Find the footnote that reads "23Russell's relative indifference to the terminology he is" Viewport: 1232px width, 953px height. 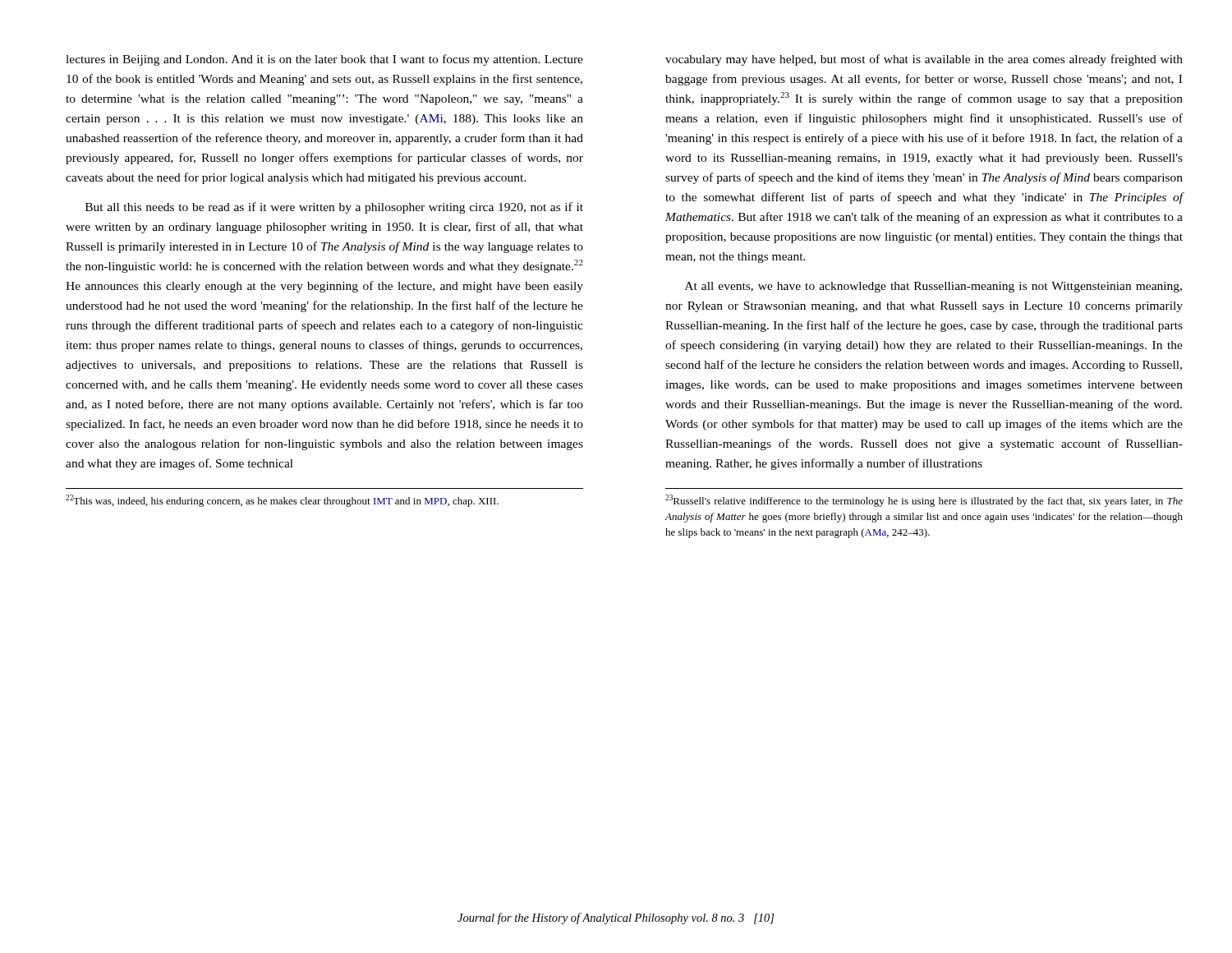[924, 517]
